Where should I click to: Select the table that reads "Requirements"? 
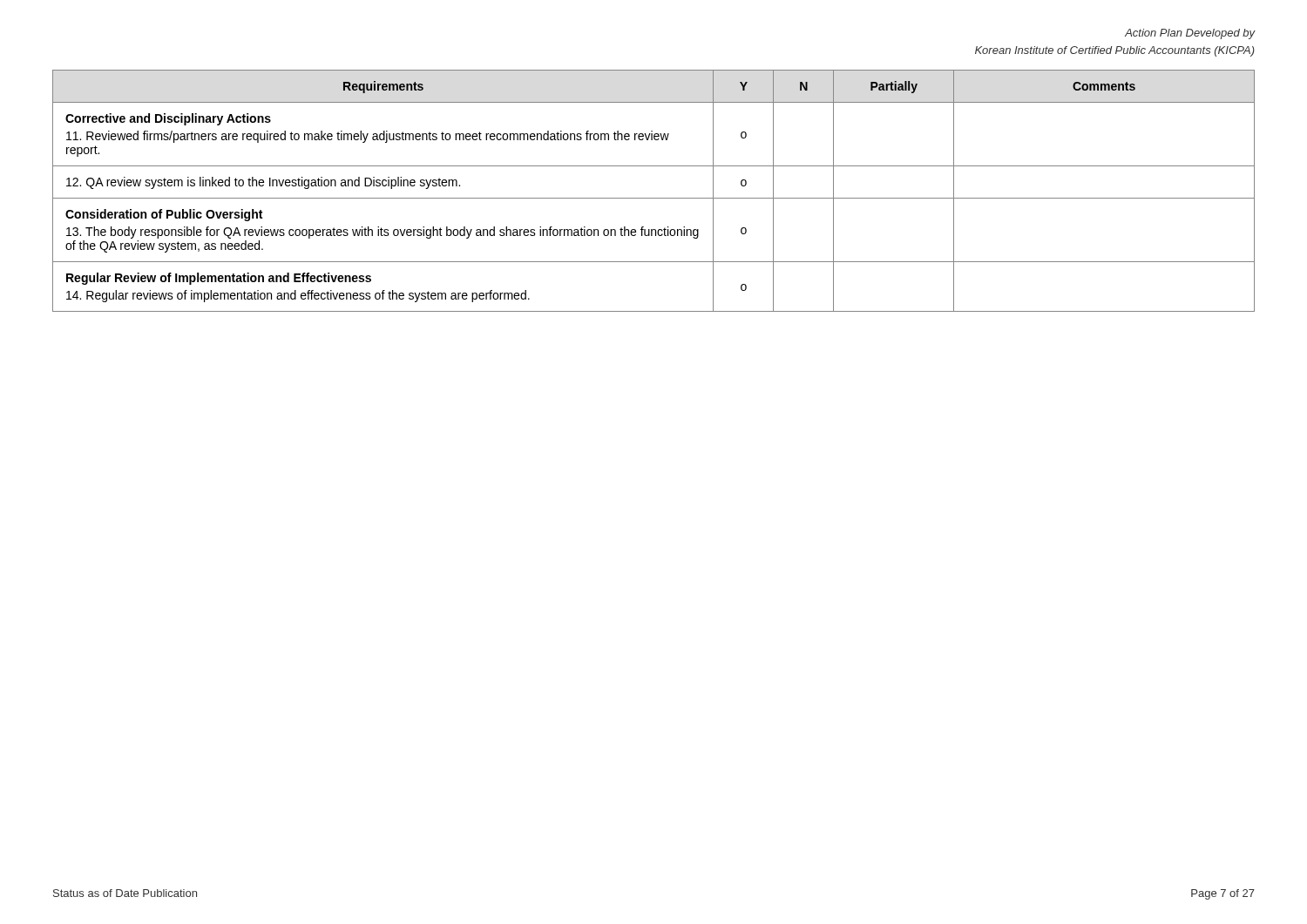[x=654, y=191]
